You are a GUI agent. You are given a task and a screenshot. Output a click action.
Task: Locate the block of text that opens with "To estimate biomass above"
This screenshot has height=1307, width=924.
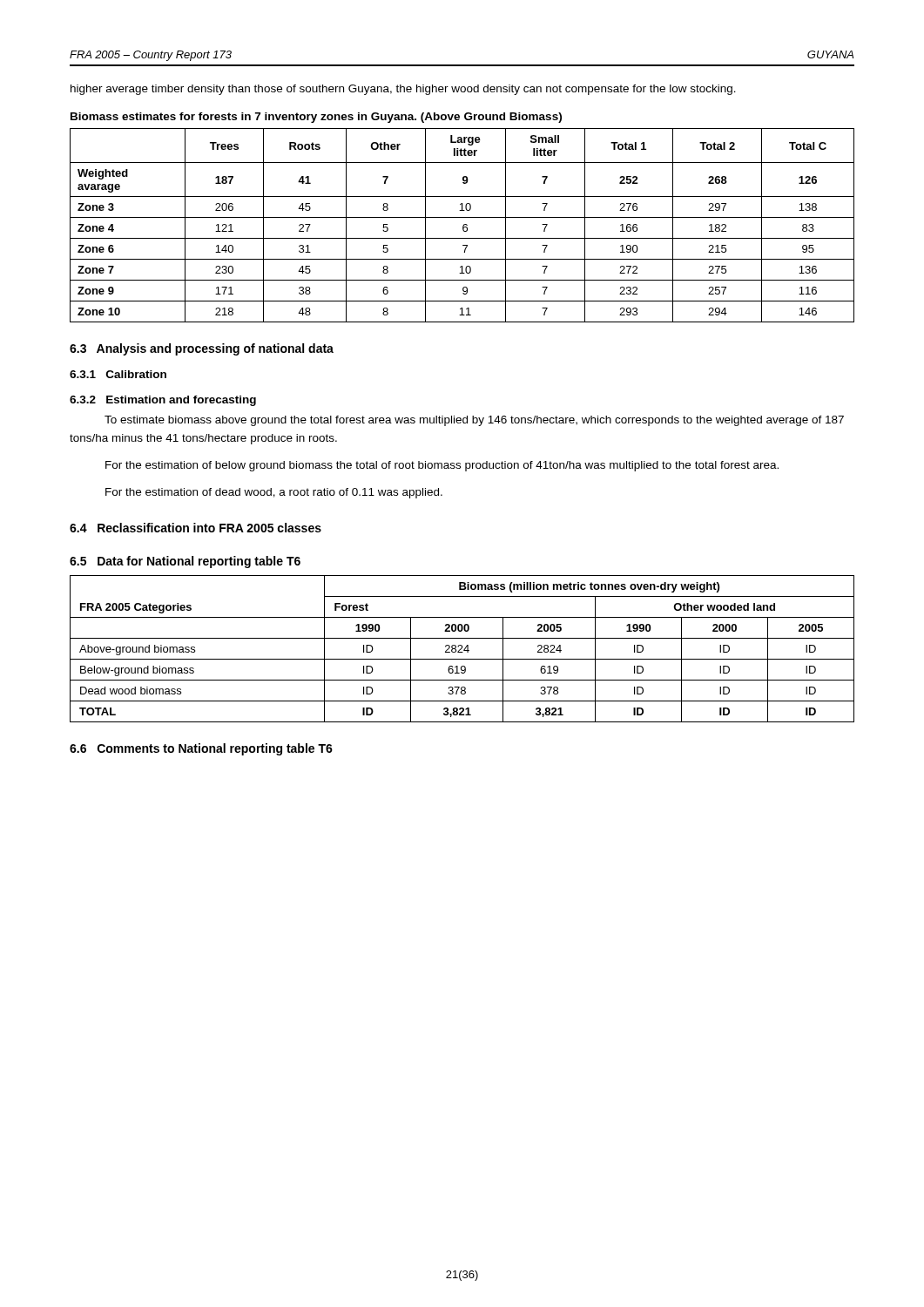tap(457, 429)
